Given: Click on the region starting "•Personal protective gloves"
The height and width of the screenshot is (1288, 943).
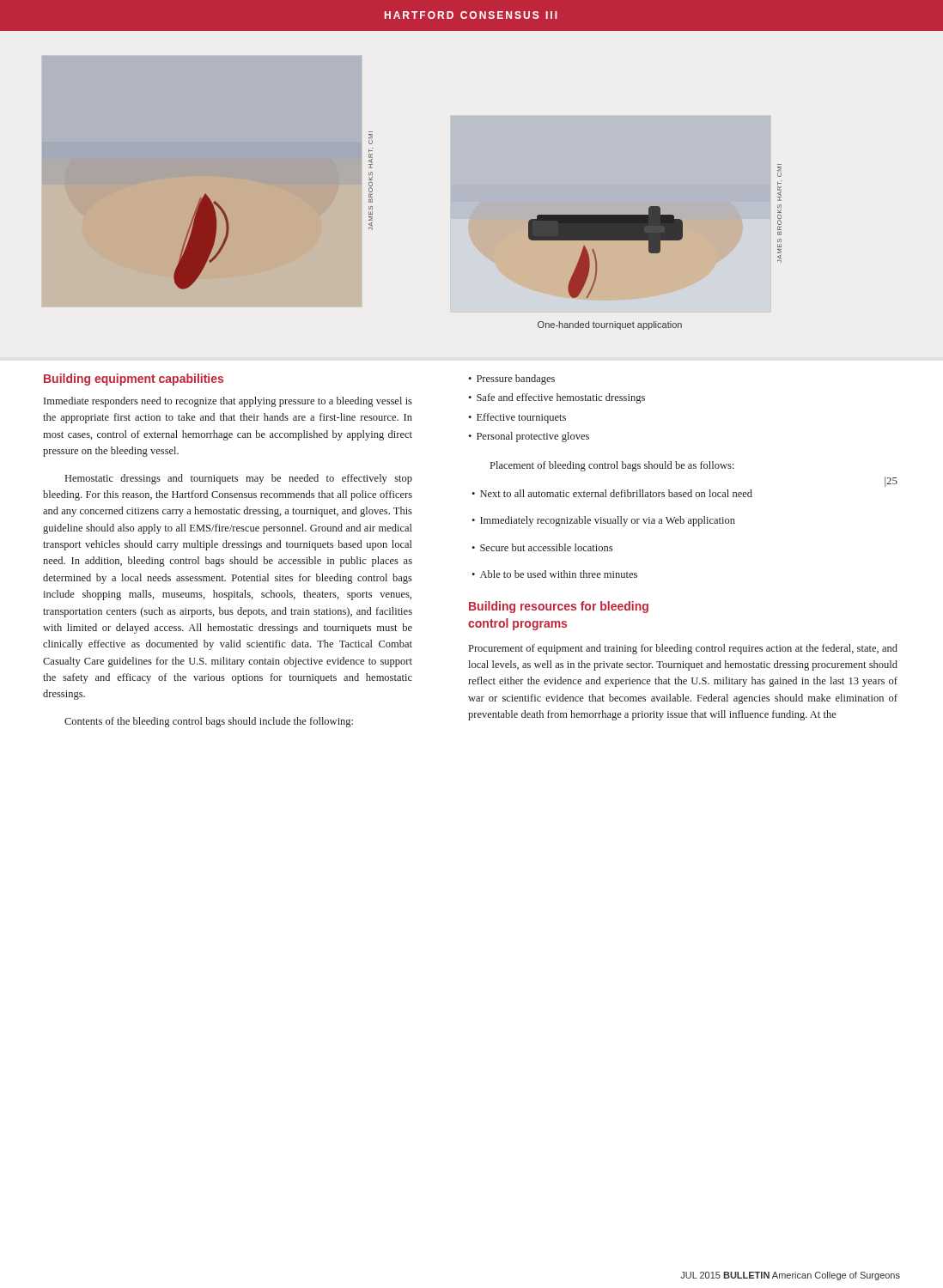Looking at the screenshot, I should [x=529, y=437].
